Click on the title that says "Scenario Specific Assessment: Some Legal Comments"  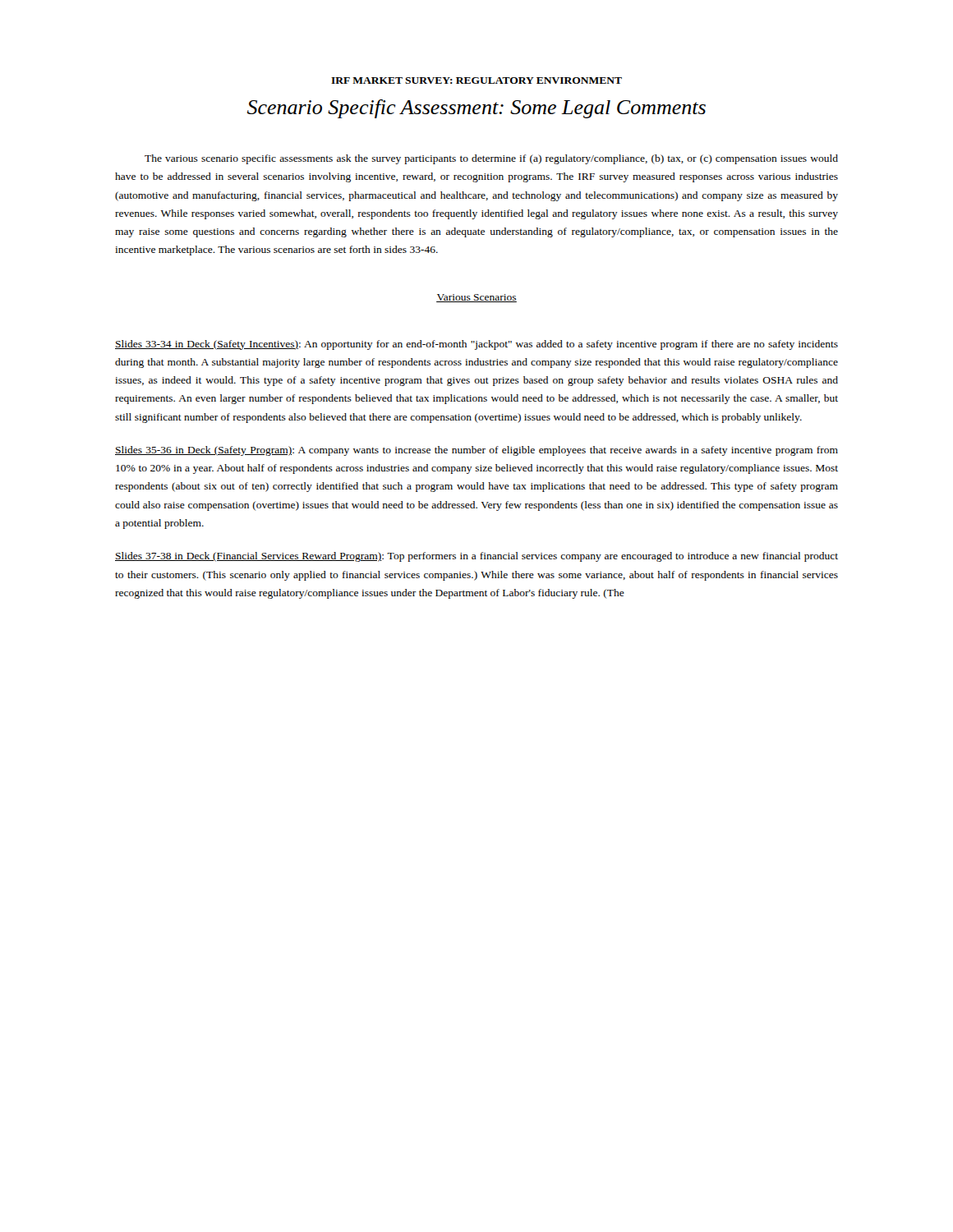pyautogui.click(x=476, y=107)
